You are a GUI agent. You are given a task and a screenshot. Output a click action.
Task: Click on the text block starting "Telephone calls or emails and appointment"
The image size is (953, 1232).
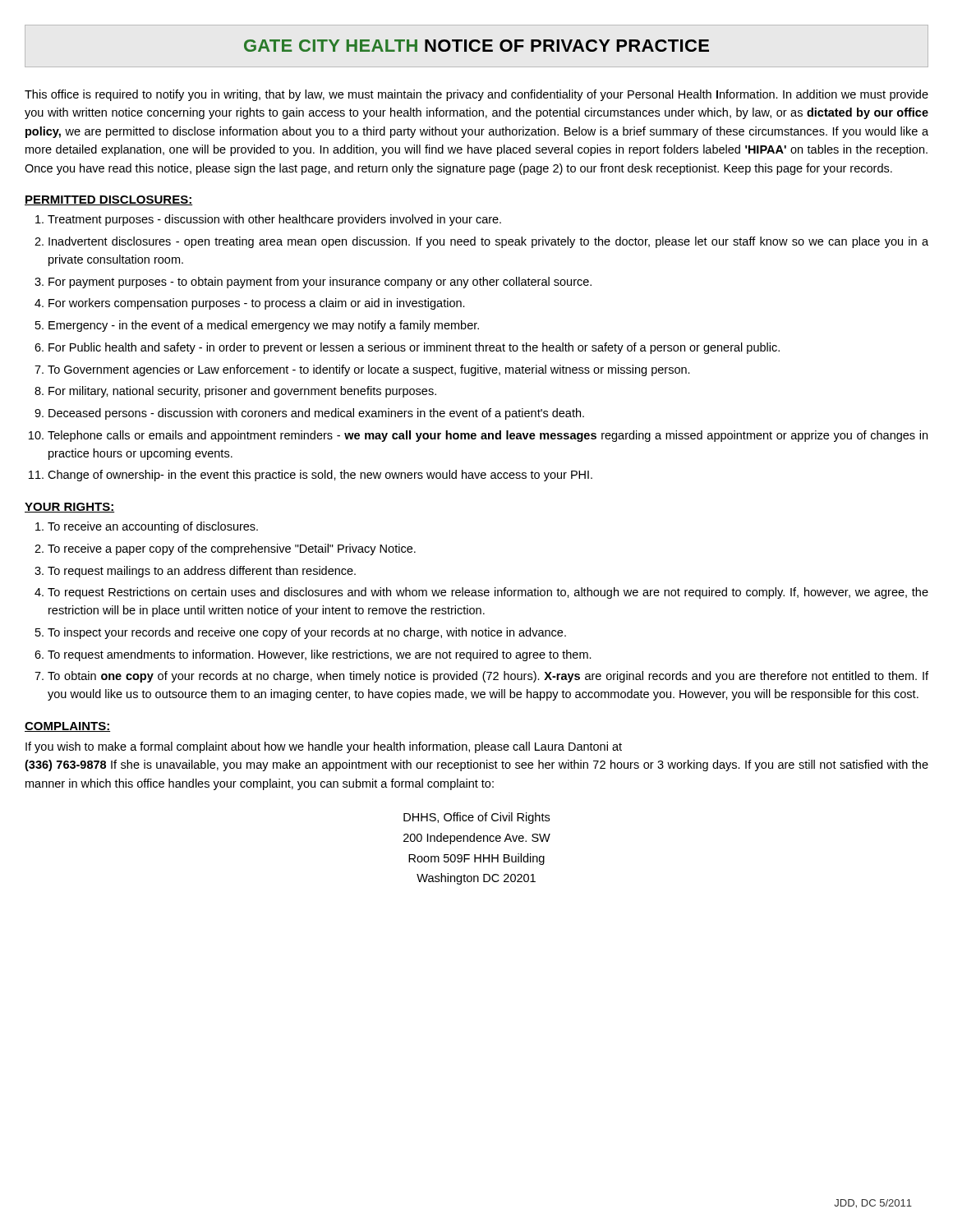(x=488, y=445)
